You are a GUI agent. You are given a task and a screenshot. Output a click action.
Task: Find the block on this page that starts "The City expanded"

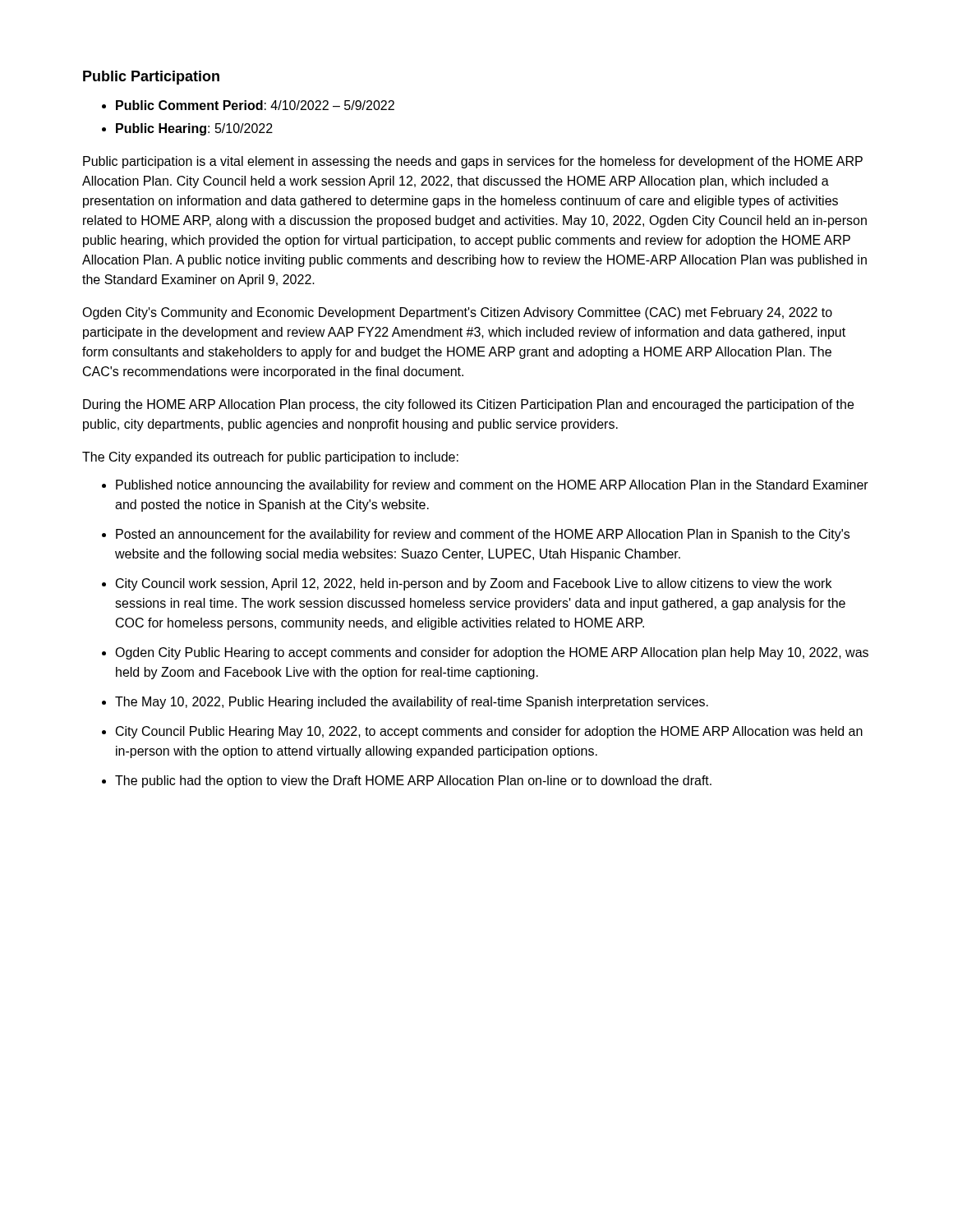[271, 457]
